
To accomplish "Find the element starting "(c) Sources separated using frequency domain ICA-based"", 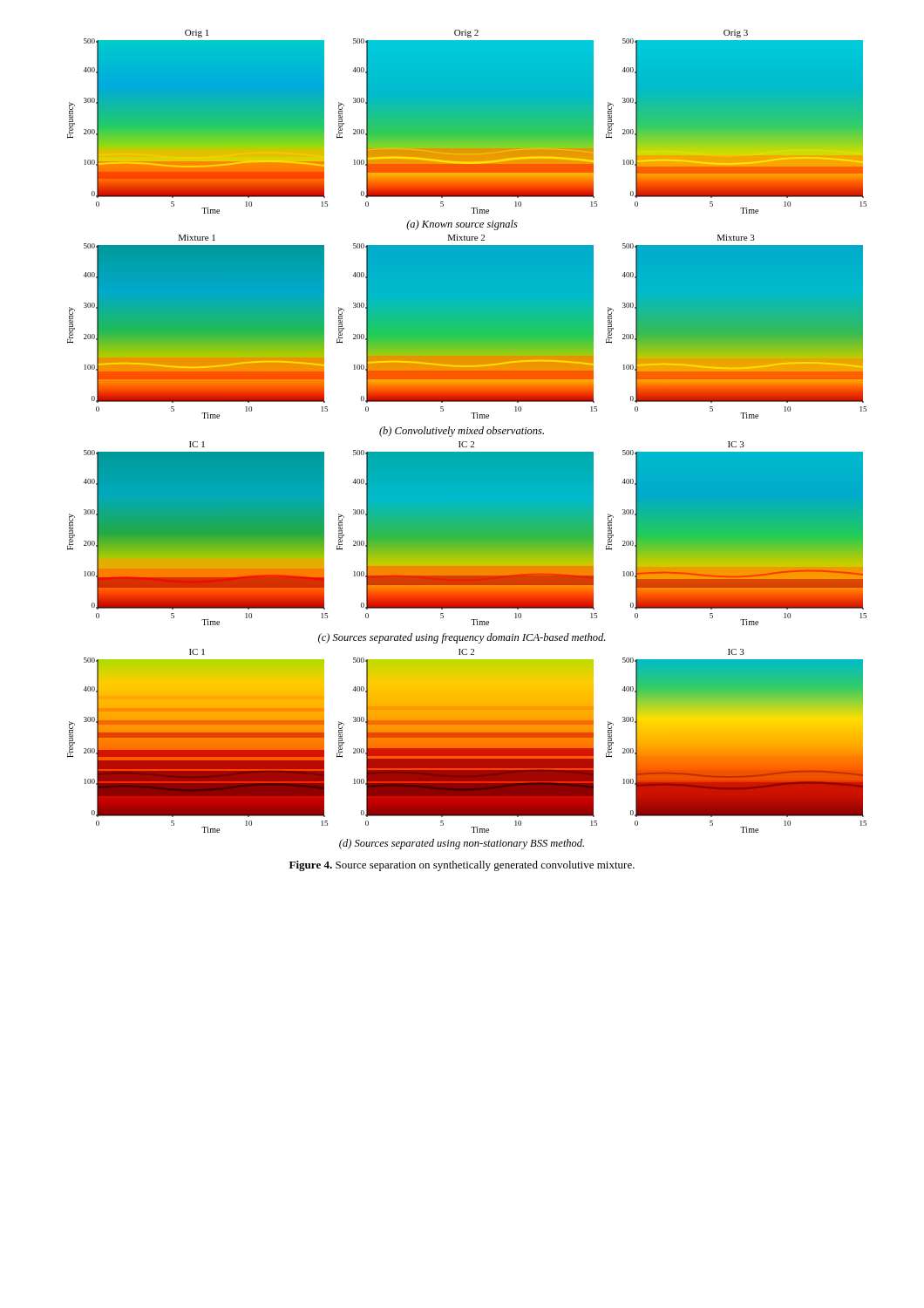I will pyautogui.click(x=462, y=637).
